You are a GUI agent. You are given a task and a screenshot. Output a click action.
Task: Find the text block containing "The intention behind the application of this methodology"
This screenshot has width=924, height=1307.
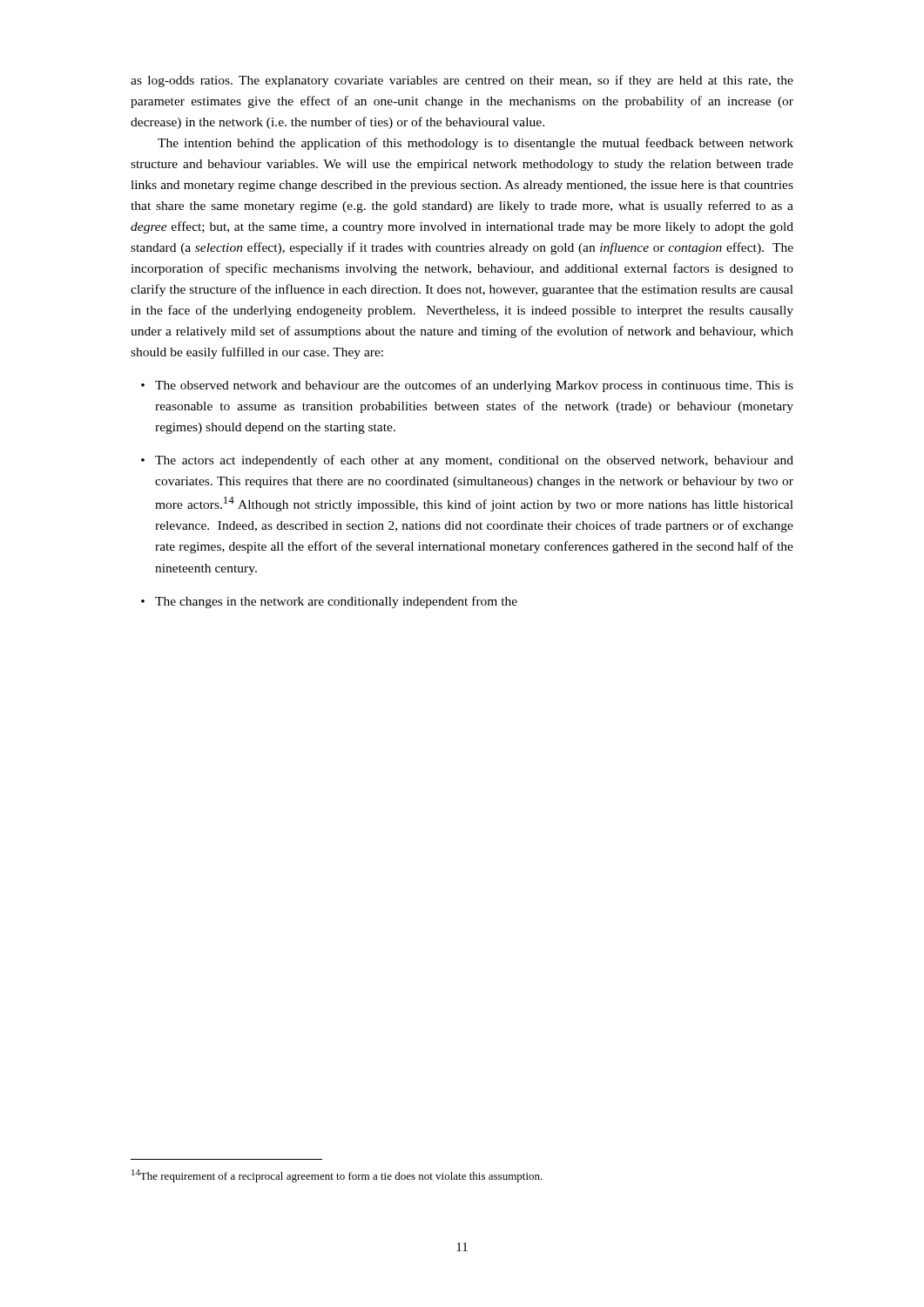click(x=462, y=248)
